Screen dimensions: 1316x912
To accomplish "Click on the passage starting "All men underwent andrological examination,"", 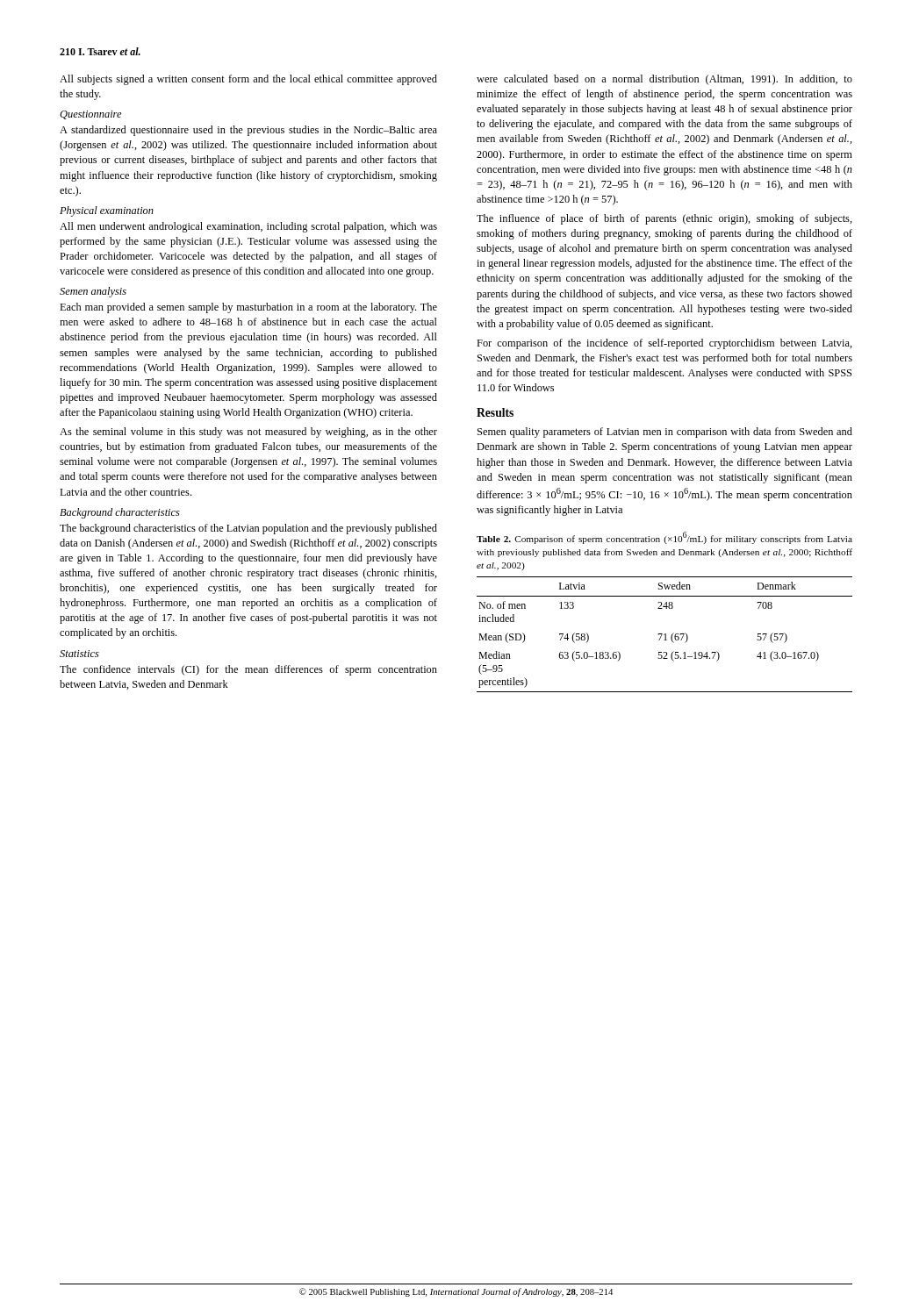I will point(248,249).
